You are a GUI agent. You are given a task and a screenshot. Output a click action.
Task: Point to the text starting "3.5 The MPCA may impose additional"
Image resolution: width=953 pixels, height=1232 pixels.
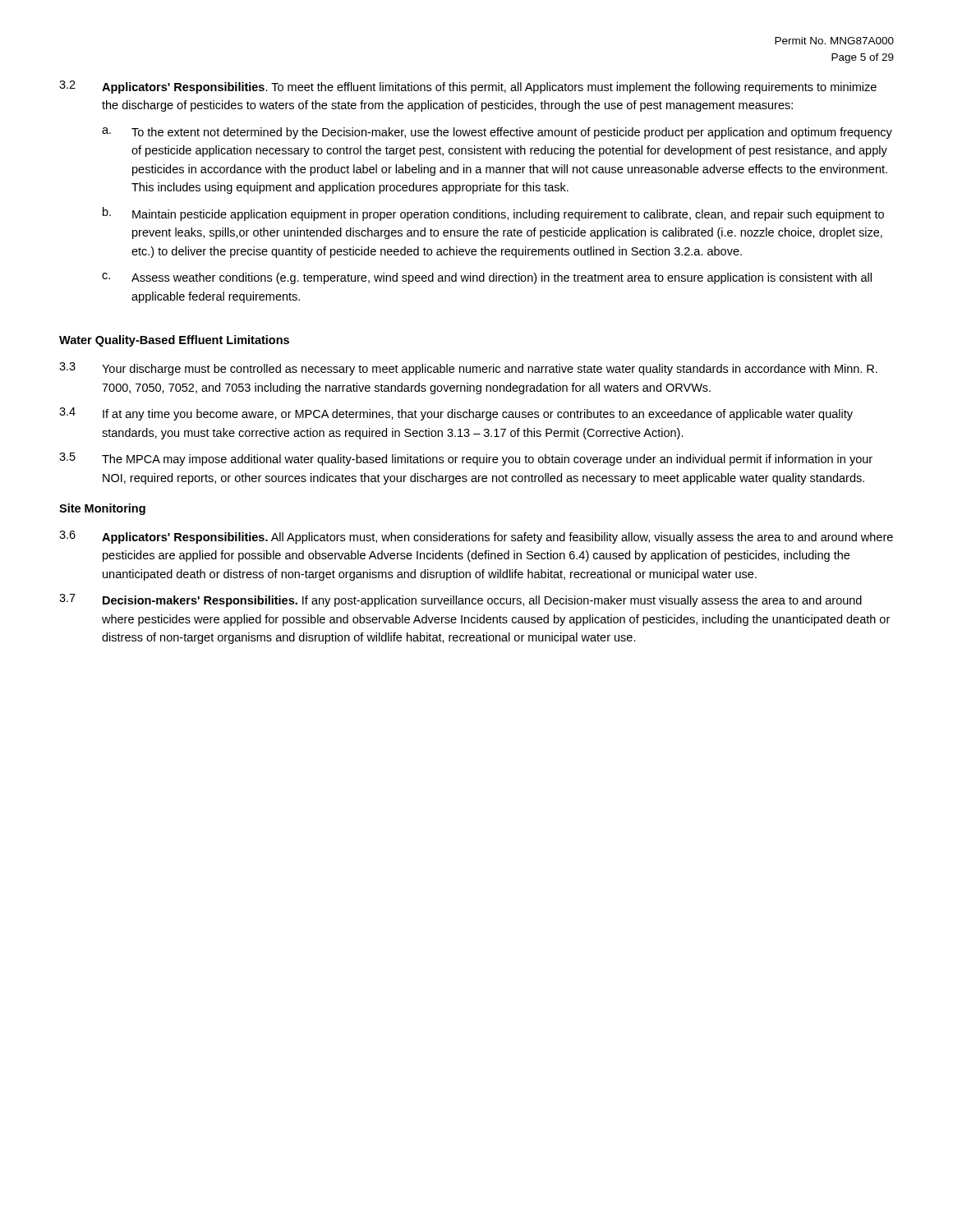(x=476, y=469)
